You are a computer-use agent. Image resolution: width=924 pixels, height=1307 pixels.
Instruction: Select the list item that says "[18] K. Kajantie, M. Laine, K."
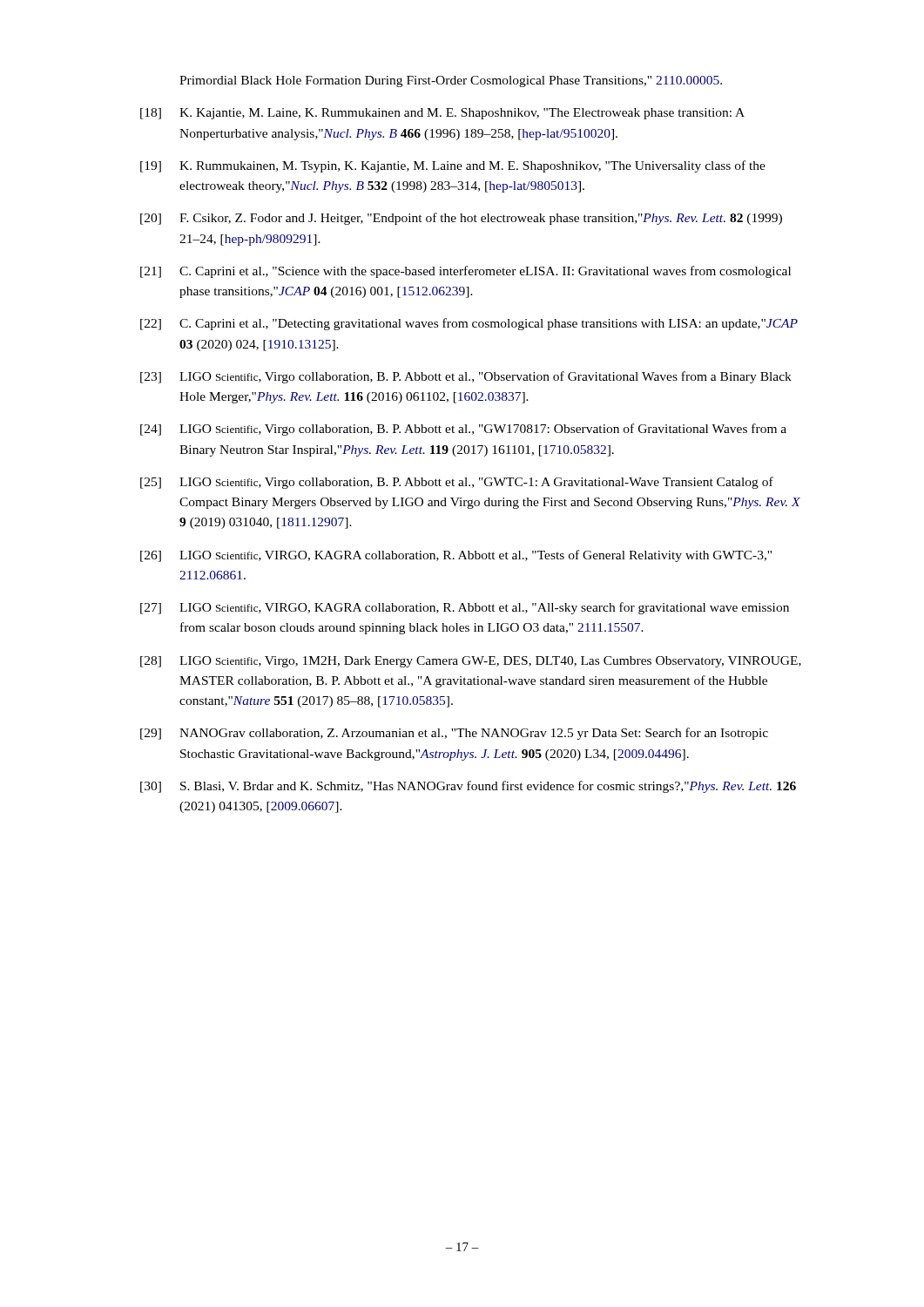(x=471, y=122)
